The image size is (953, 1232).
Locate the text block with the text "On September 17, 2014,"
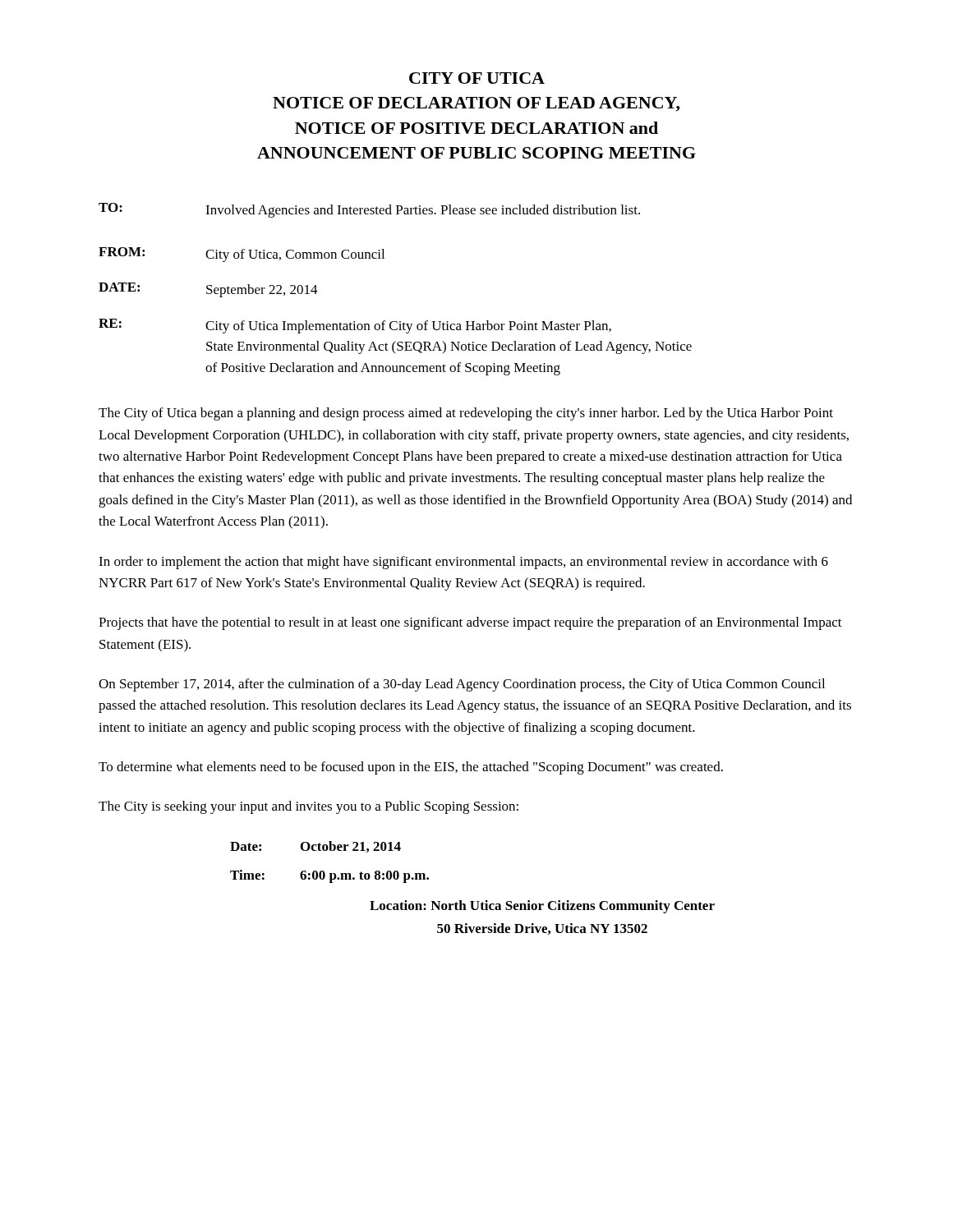pos(475,705)
